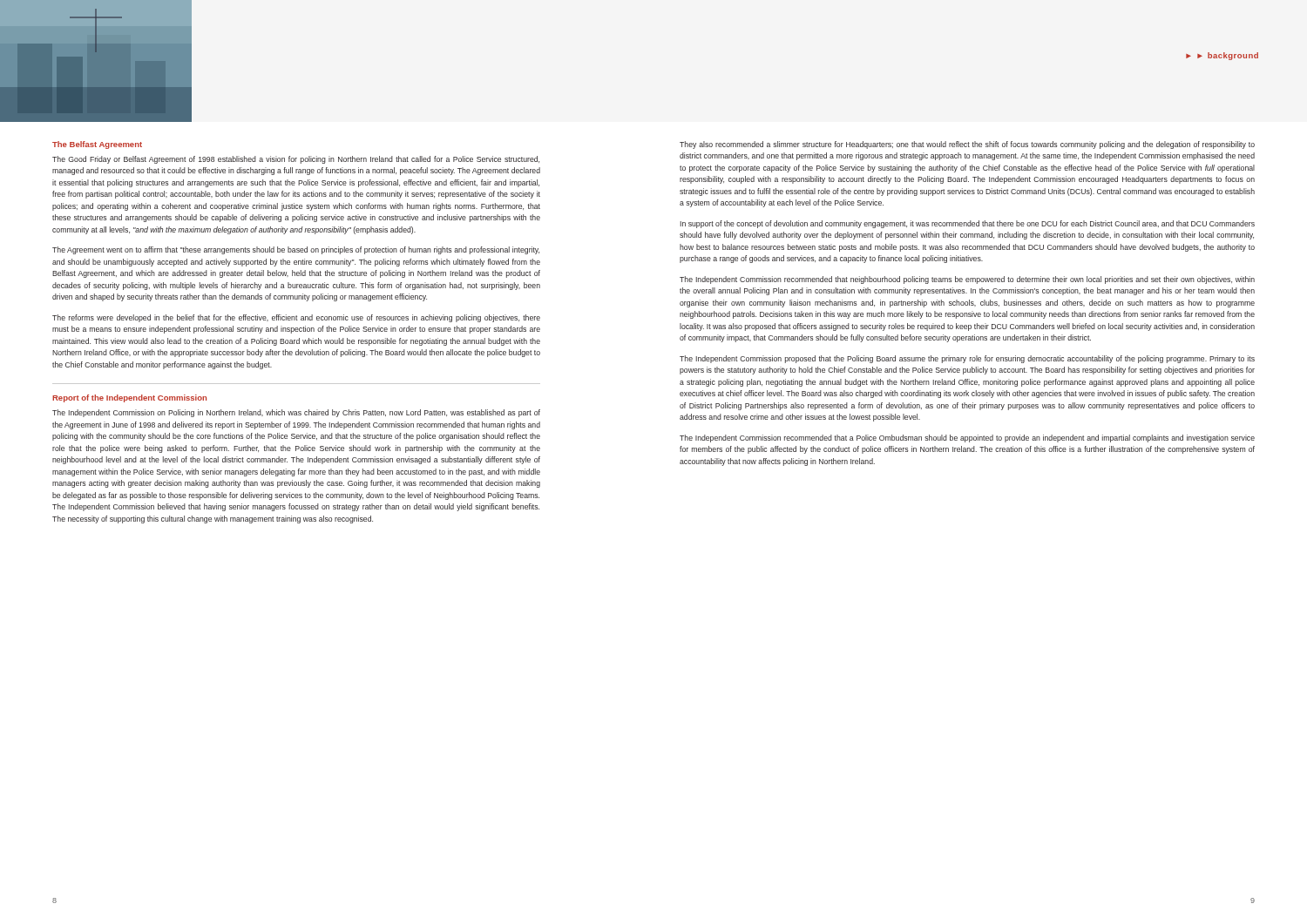This screenshot has height=924, width=1307.
Task: Locate the text block with the text "The Independent Commission recommended that a Police Ombudsman"
Action: [967, 449]
